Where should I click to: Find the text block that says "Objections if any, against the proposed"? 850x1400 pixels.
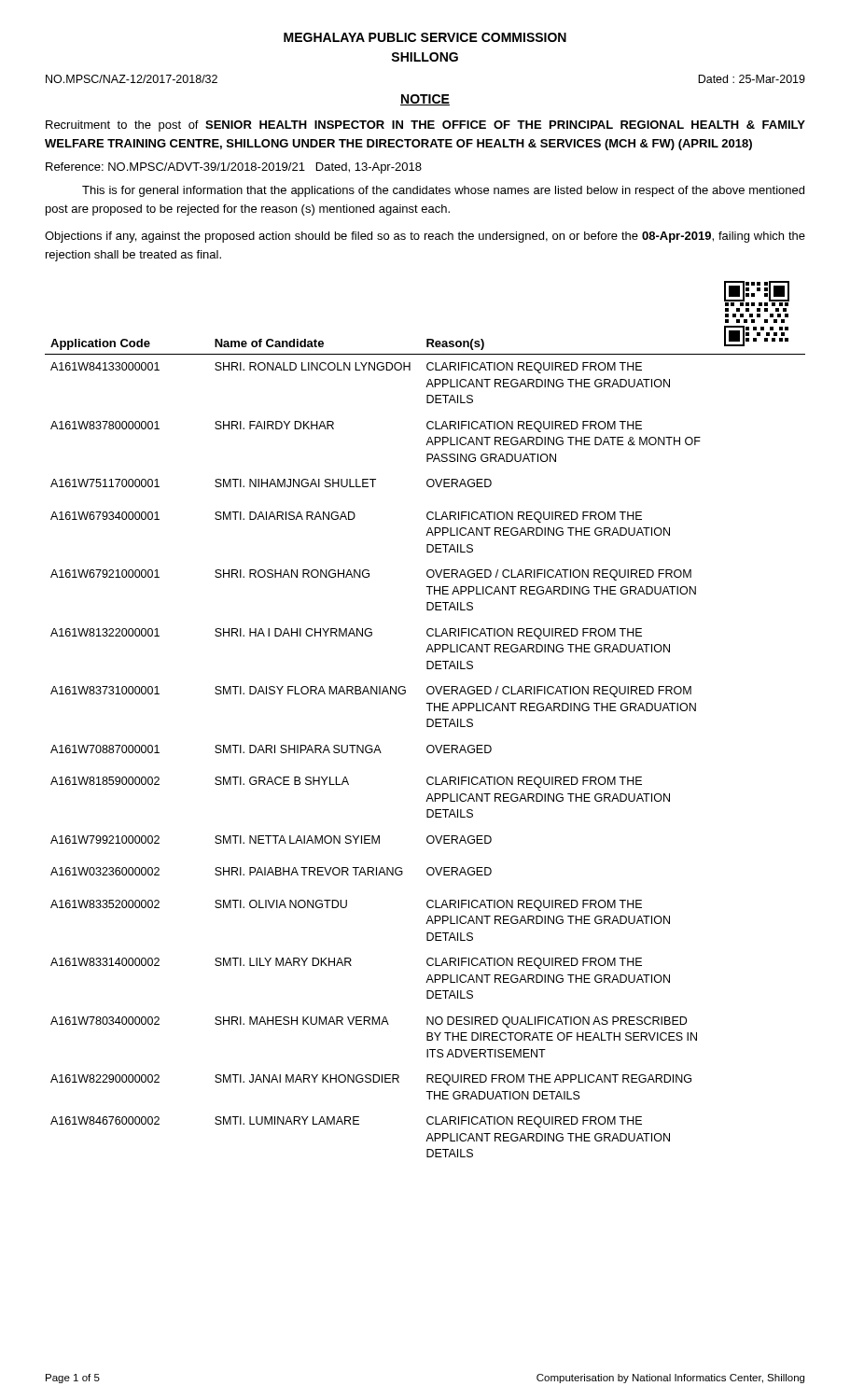(x=425, y=245)
